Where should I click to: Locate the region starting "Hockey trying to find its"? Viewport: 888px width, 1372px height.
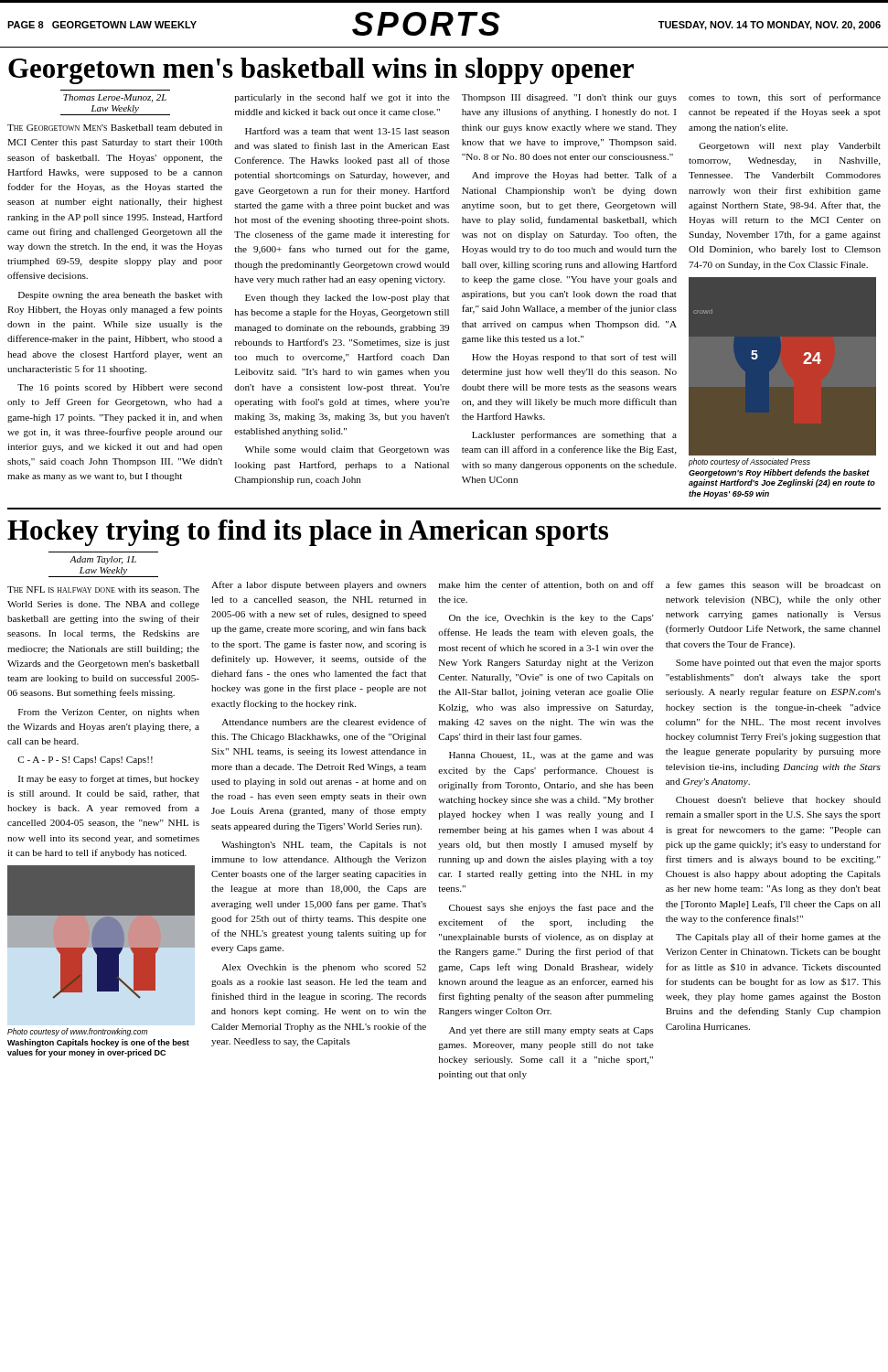pyautogui.click(x=308, y=530)
